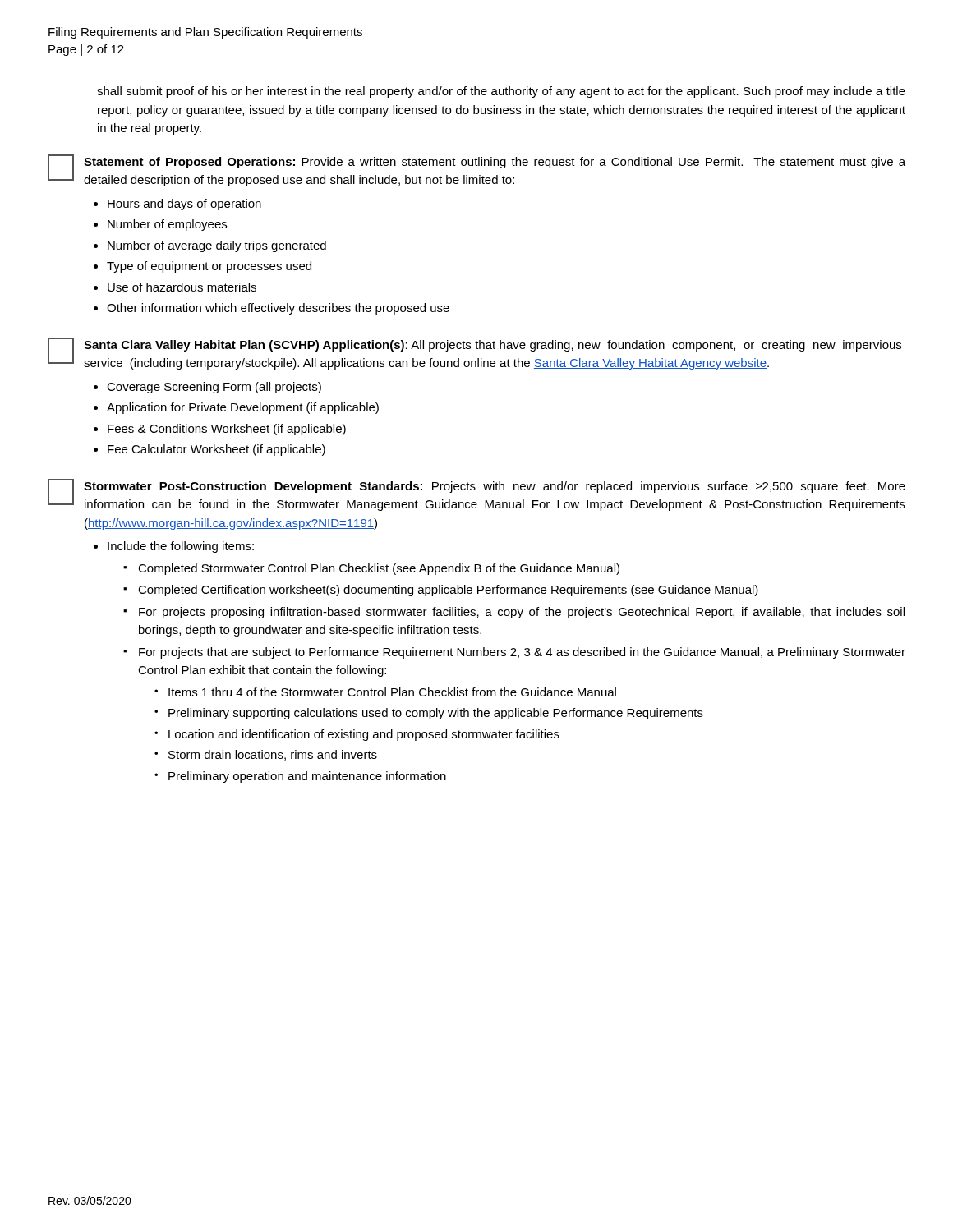Image resolution: width=953 pixels, height=1232 pixels.
Task: Locate the text starting "Type of equipment or processes"
Action: point(210,266)
